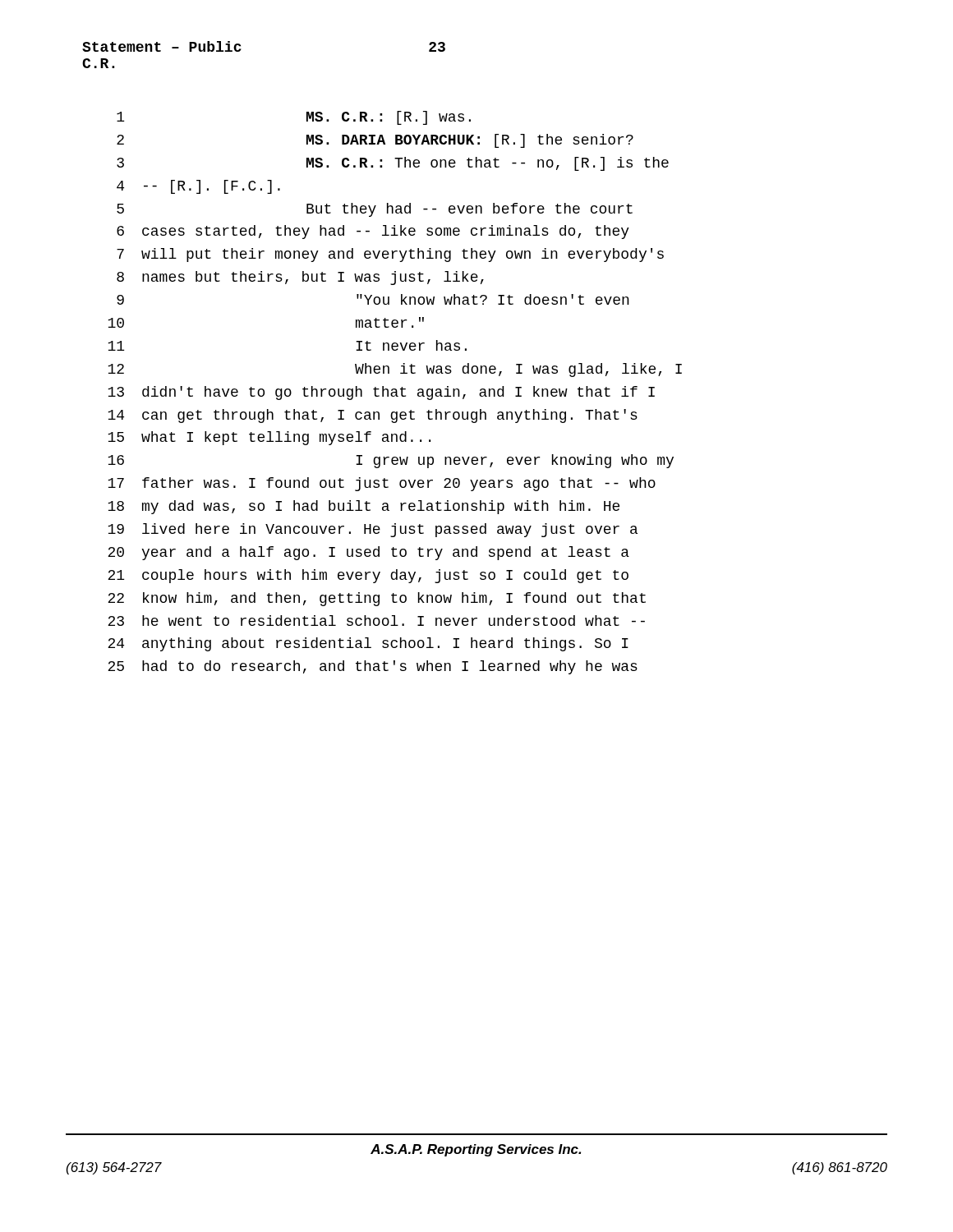The height and width of the screenshot is (1232, 953).
Task: Locate the list item containing "13 didn't have to go through that again,"
Action: [x=485, y=393]
